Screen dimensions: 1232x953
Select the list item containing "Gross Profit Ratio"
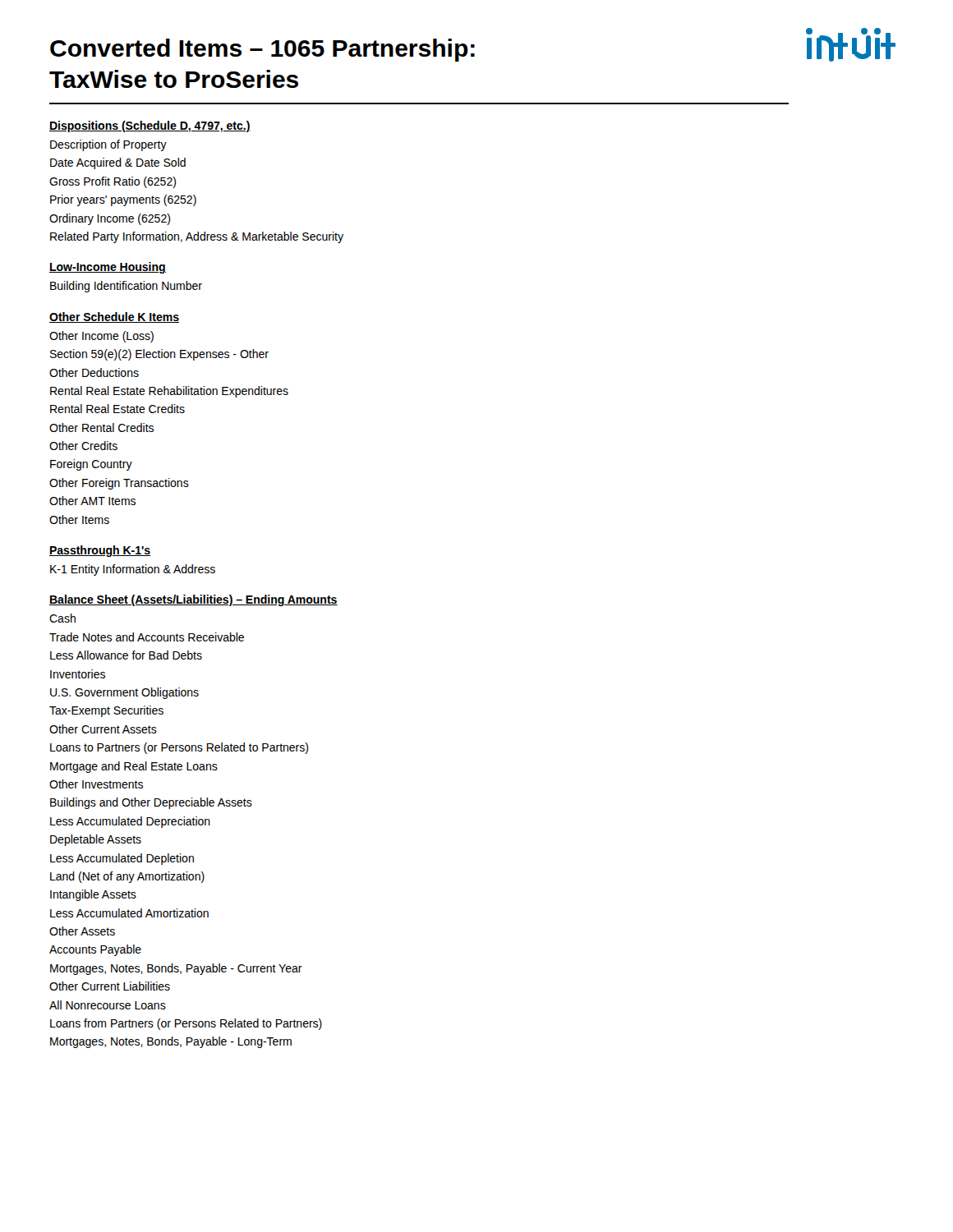[113, 181]
